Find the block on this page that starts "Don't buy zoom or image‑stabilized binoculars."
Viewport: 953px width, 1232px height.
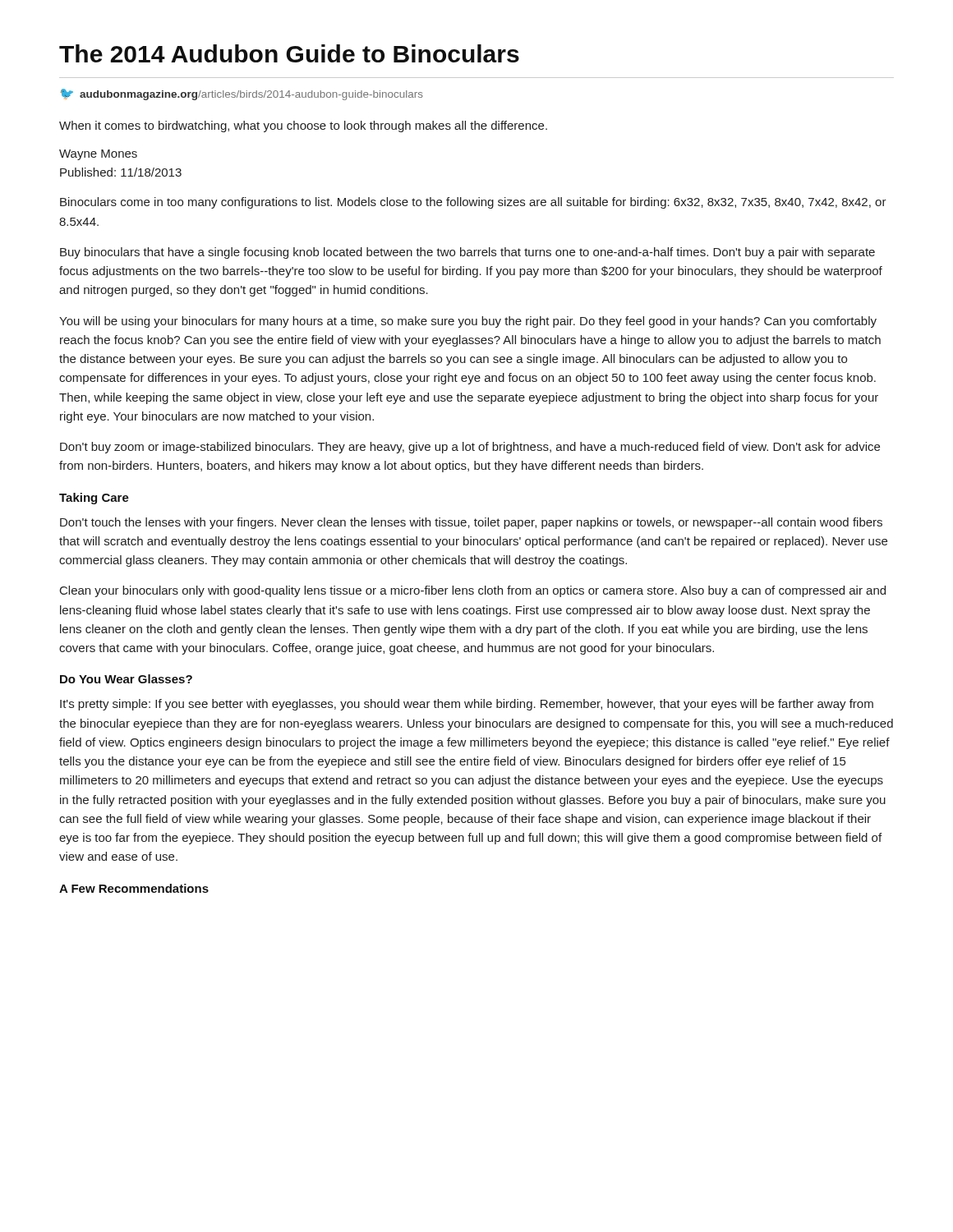tap(470, 456)
